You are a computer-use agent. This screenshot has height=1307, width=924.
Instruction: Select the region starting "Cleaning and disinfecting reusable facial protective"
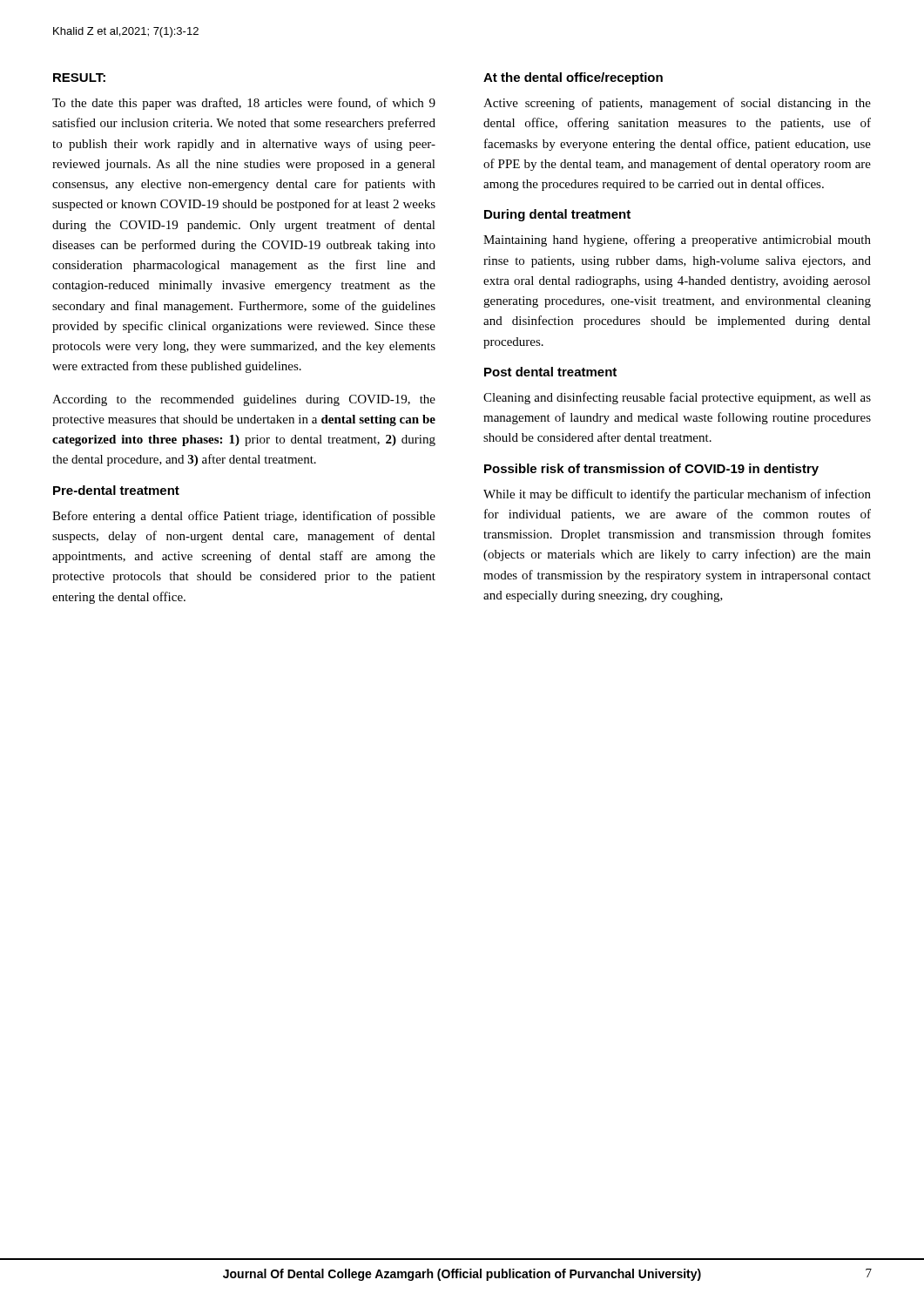pyautogui.click(x=677, y=417)
